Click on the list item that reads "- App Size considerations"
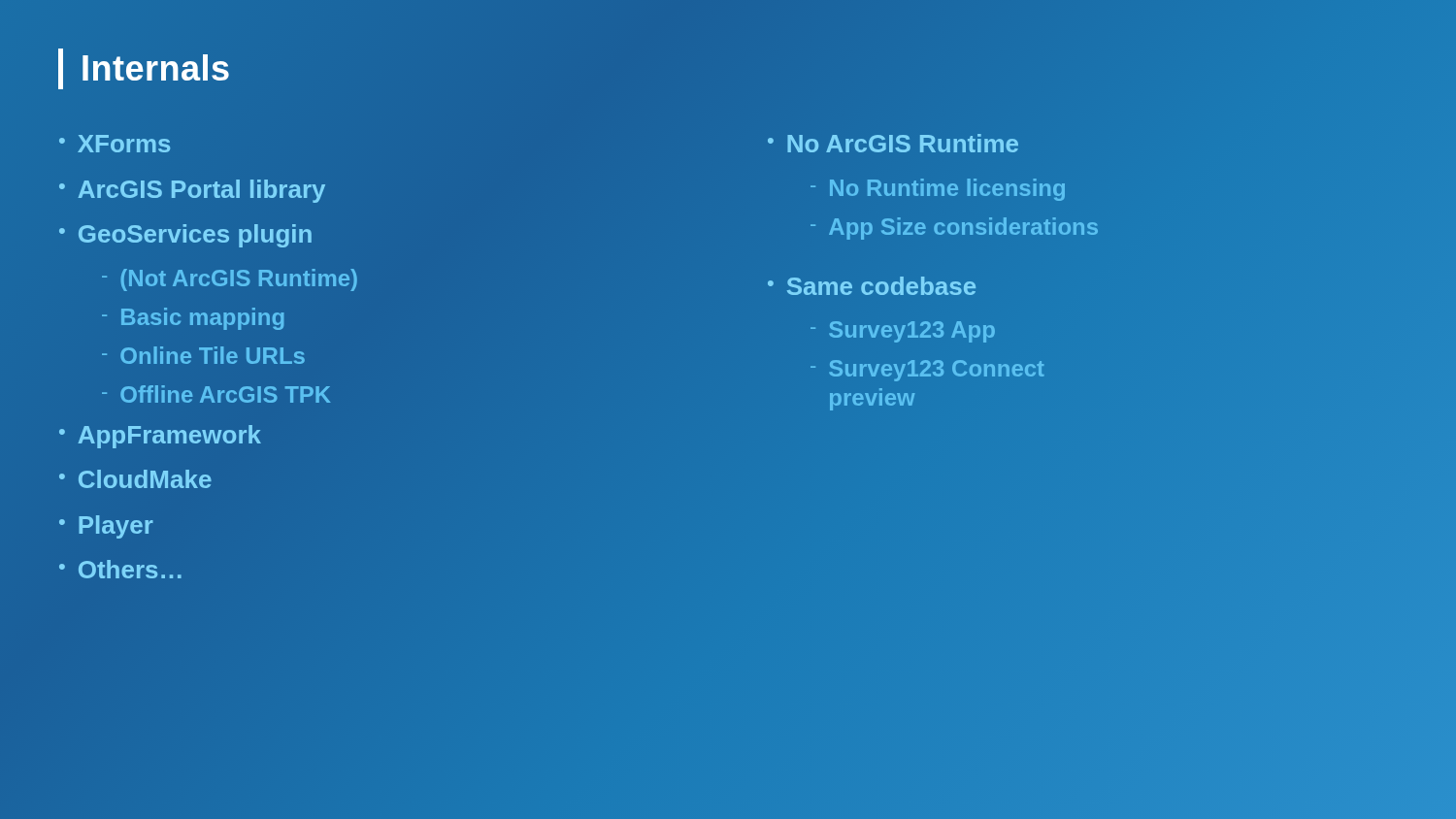1456x819 pixels. [x=954, y=227]
